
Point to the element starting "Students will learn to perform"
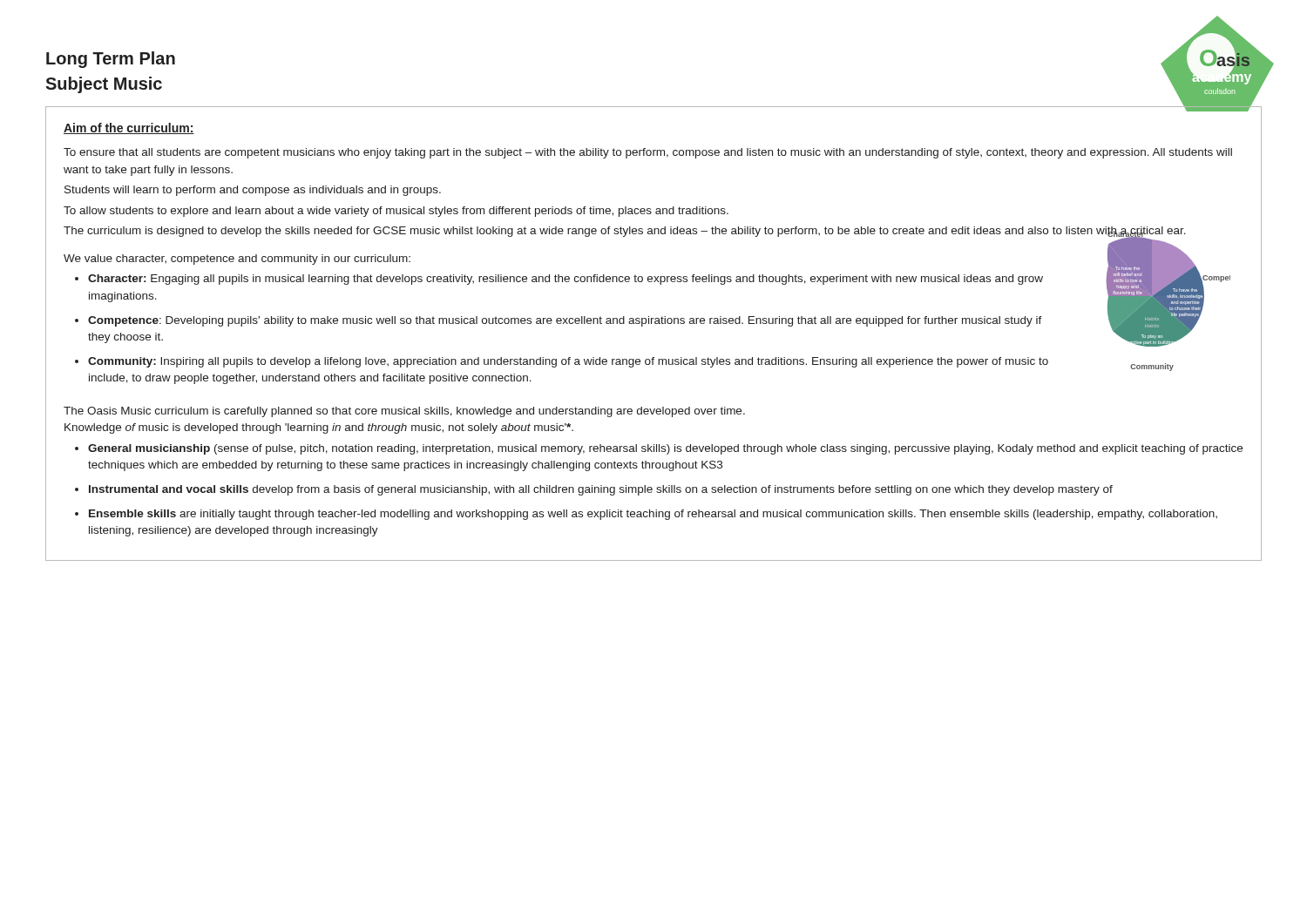point(253,190)
